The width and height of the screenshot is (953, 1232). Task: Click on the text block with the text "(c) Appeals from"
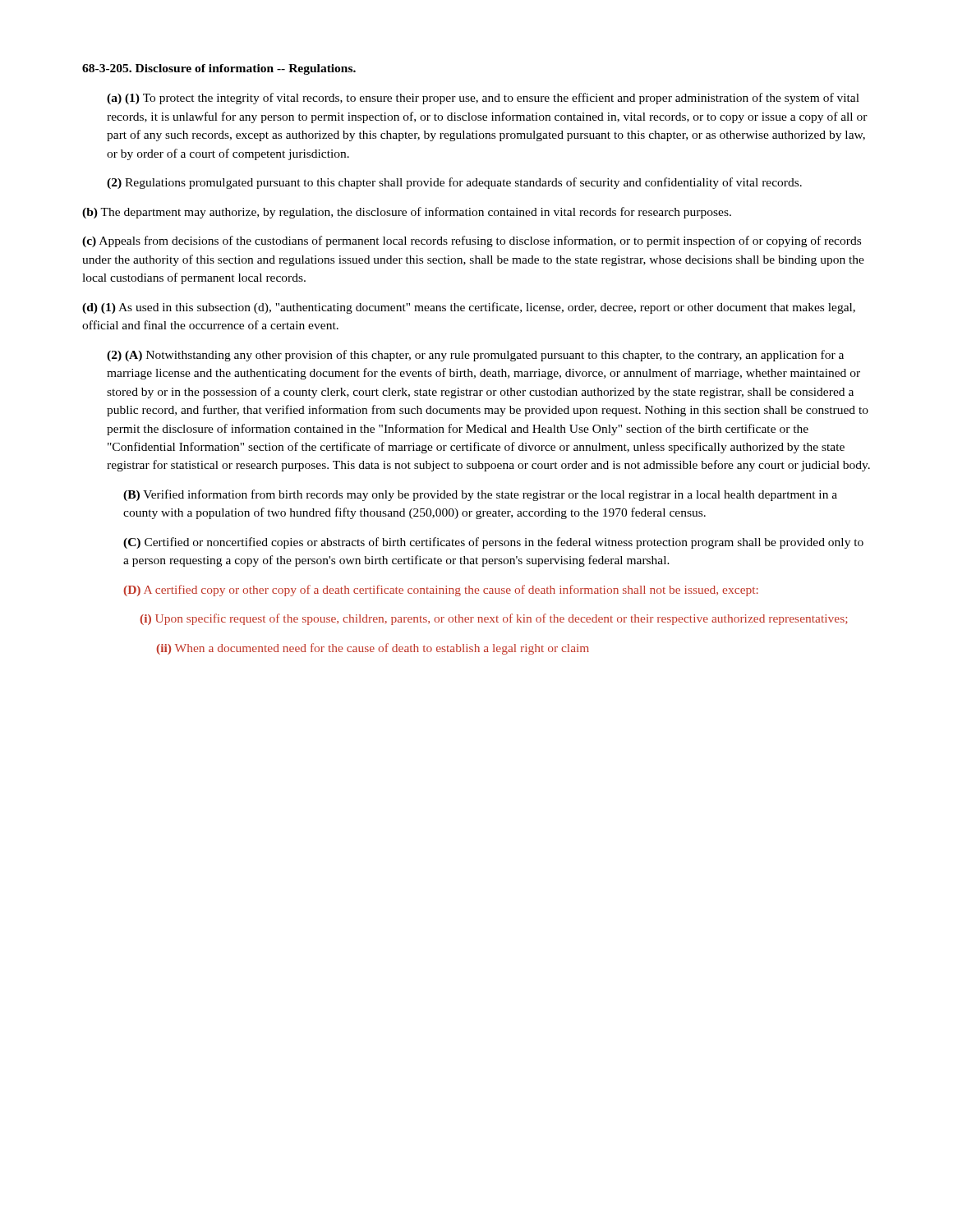[473, 259]
